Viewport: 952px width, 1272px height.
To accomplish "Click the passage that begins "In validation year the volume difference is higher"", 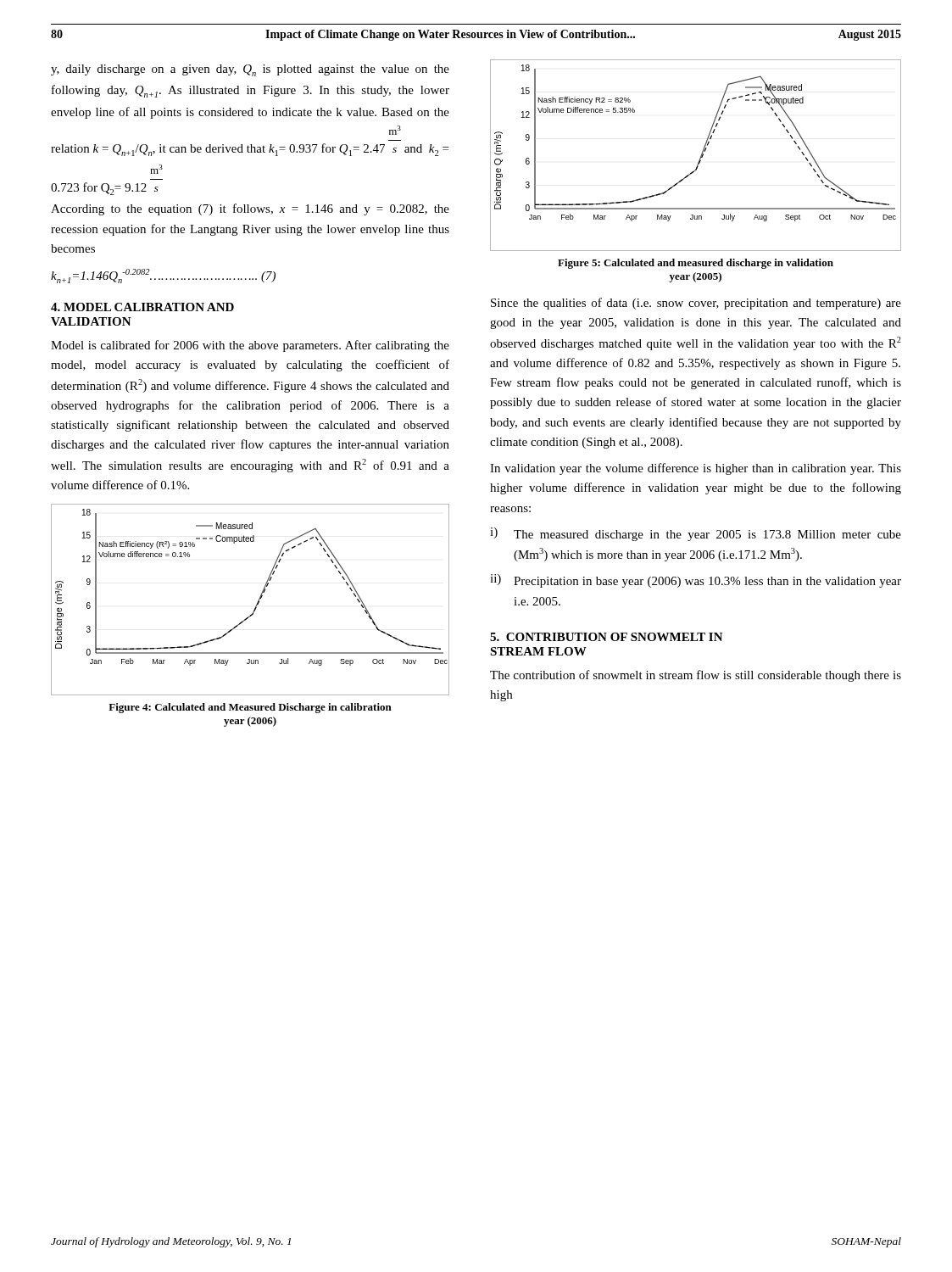I will pos(696,488).
